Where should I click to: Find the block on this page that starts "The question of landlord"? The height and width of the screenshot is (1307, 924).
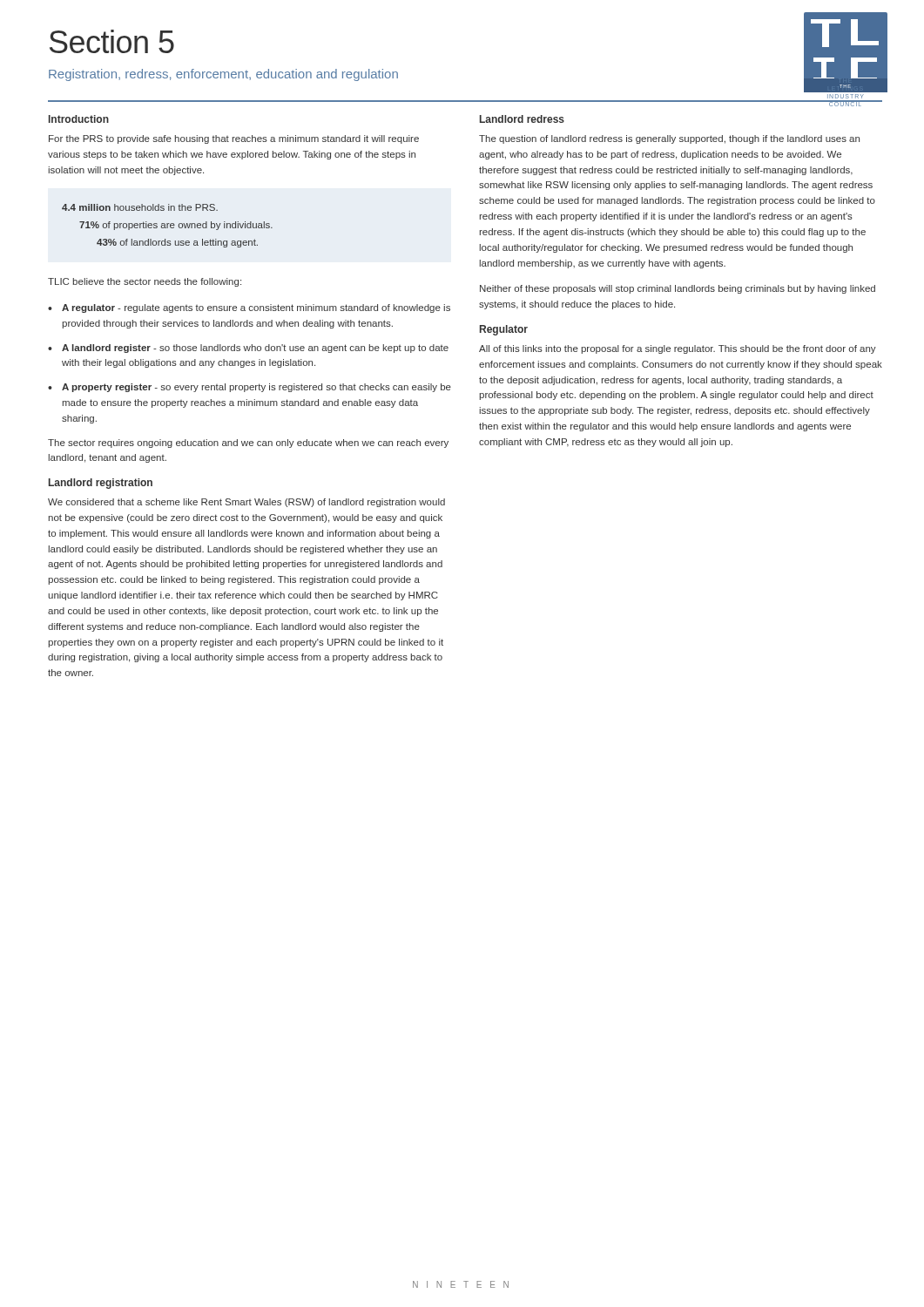click(677, 201)
